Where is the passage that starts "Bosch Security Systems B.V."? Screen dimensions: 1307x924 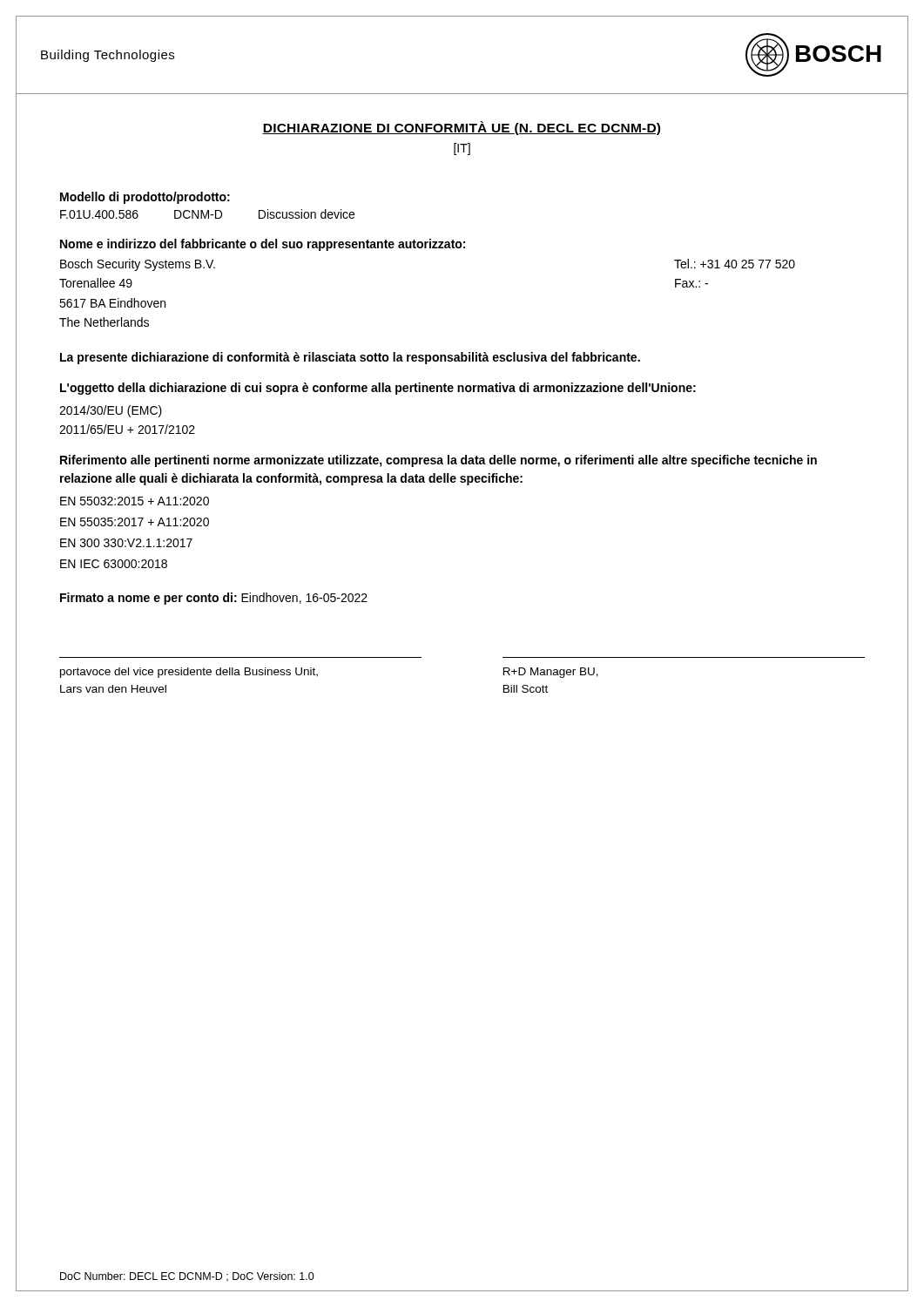[x=135, y=264]
